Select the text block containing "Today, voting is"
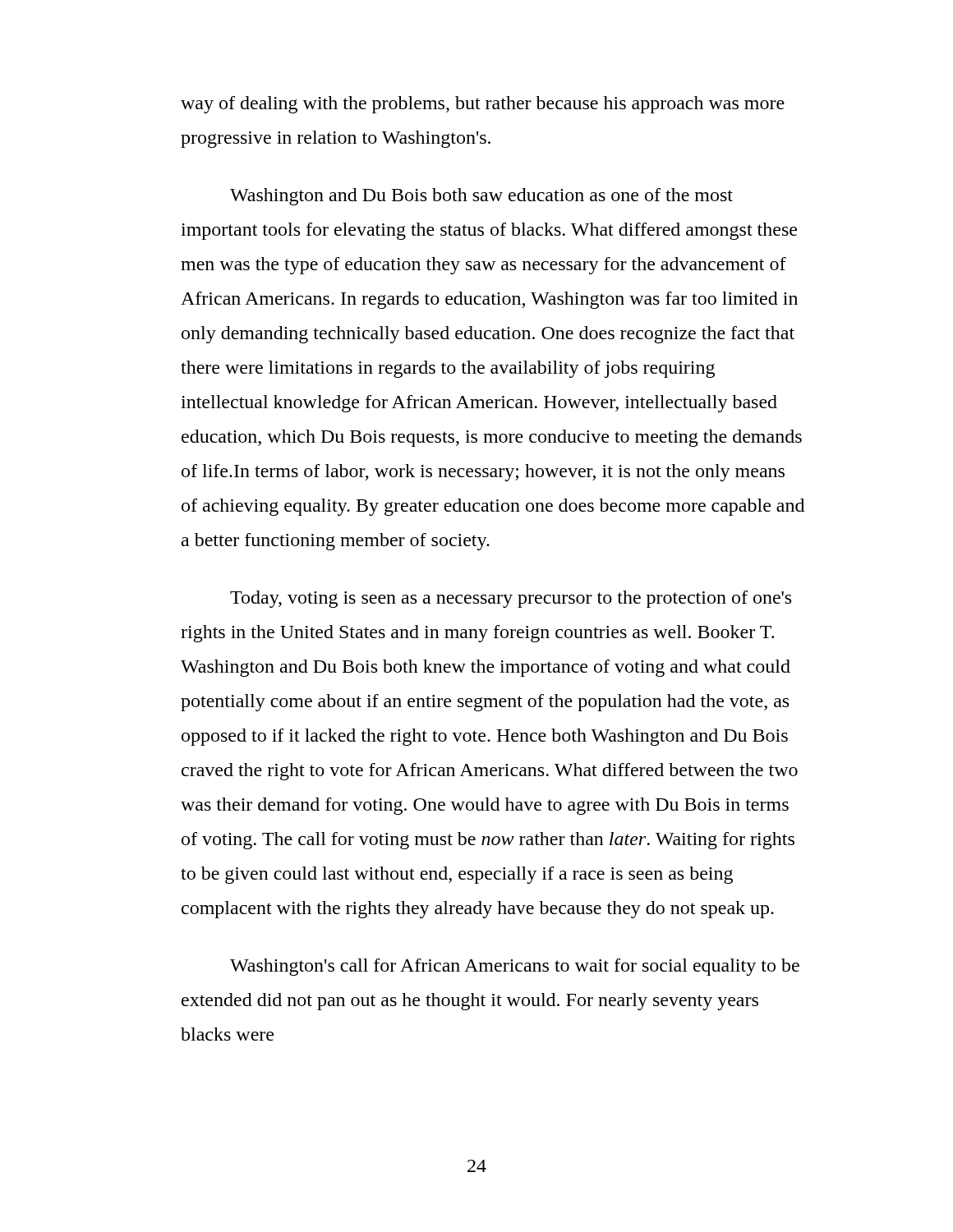 point(493,752)
